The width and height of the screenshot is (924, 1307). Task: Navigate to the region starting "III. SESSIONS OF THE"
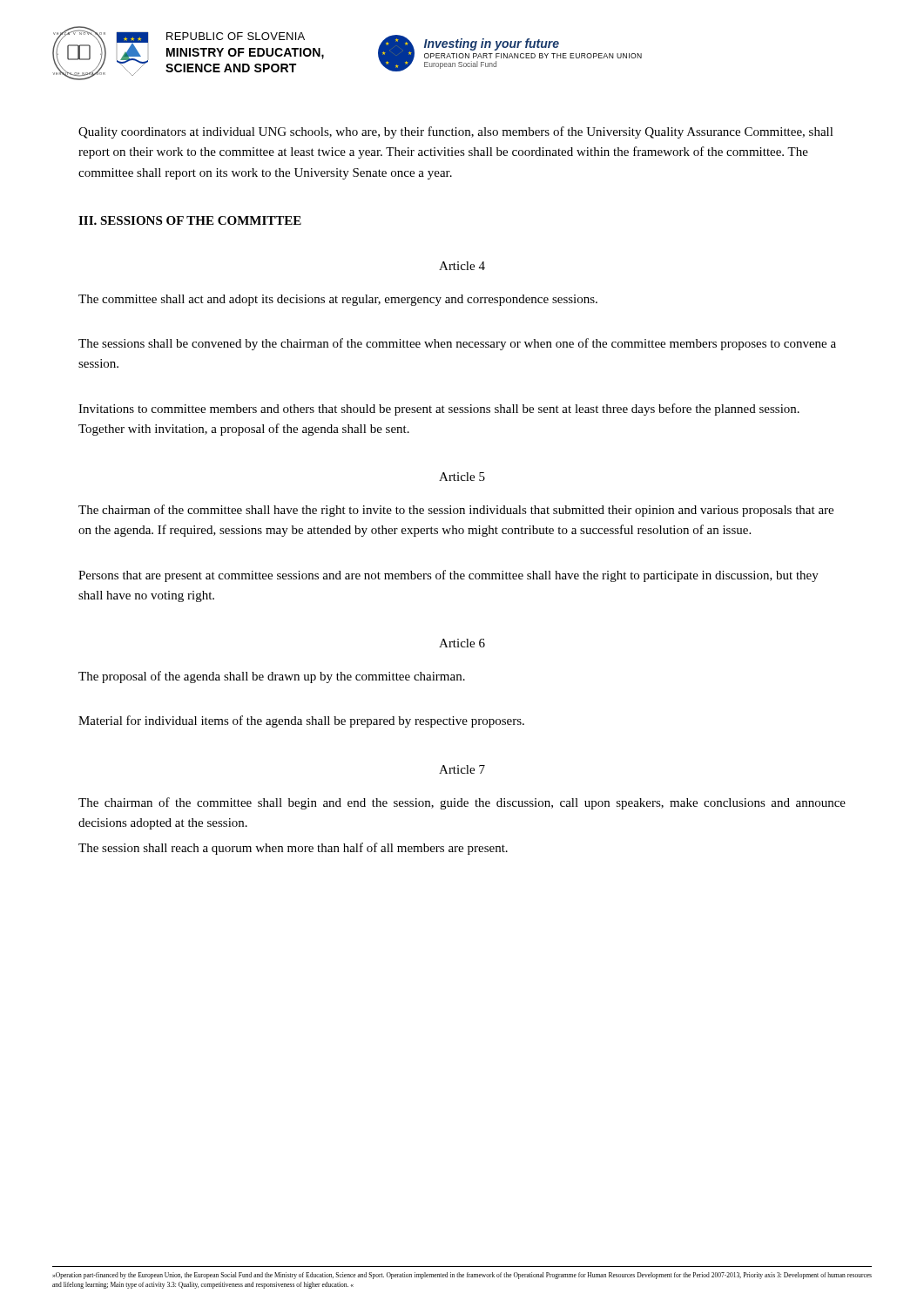[x=190, y=220]
